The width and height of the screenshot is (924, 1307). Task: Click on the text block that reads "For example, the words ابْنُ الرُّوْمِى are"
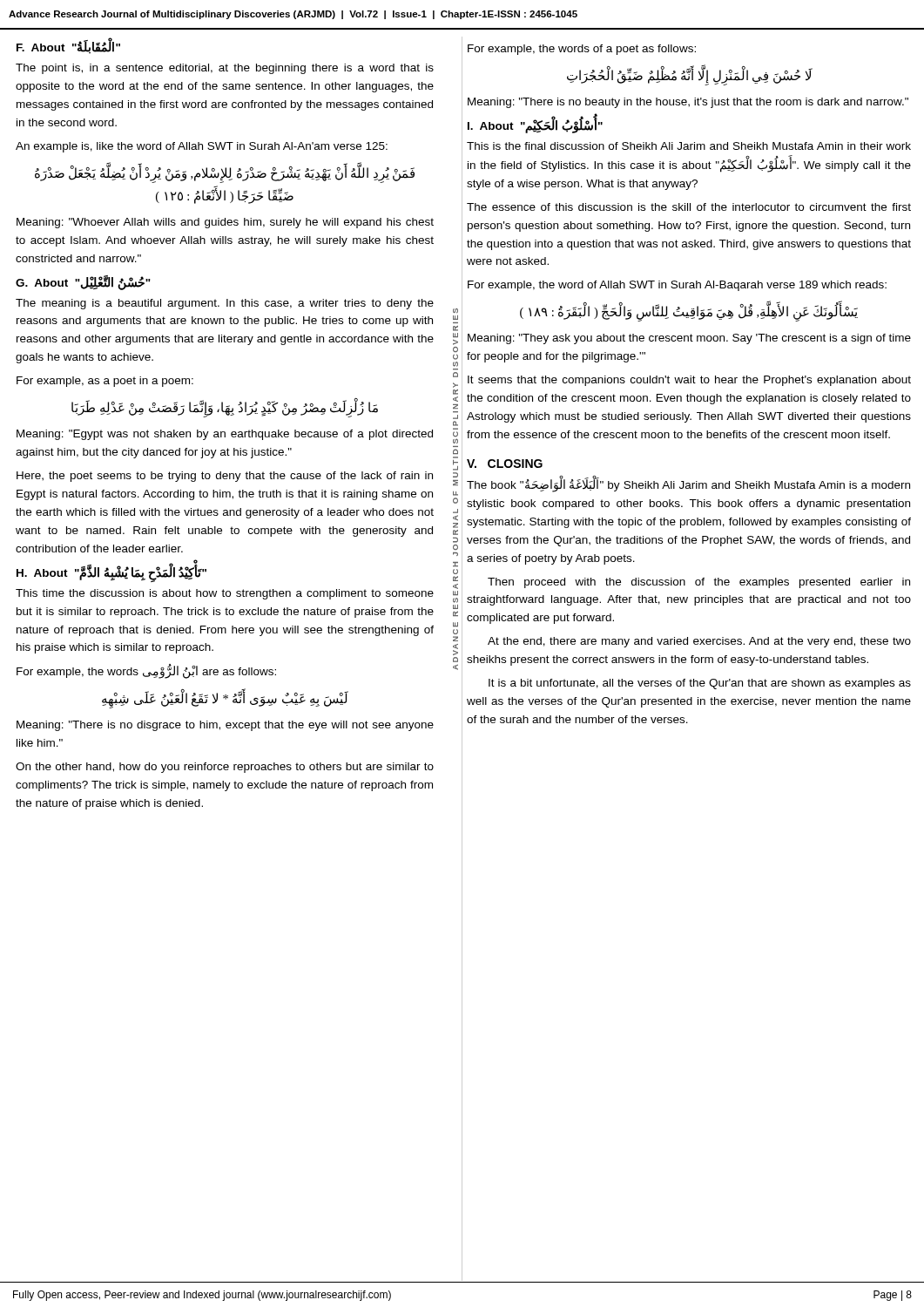pos(147,672)
